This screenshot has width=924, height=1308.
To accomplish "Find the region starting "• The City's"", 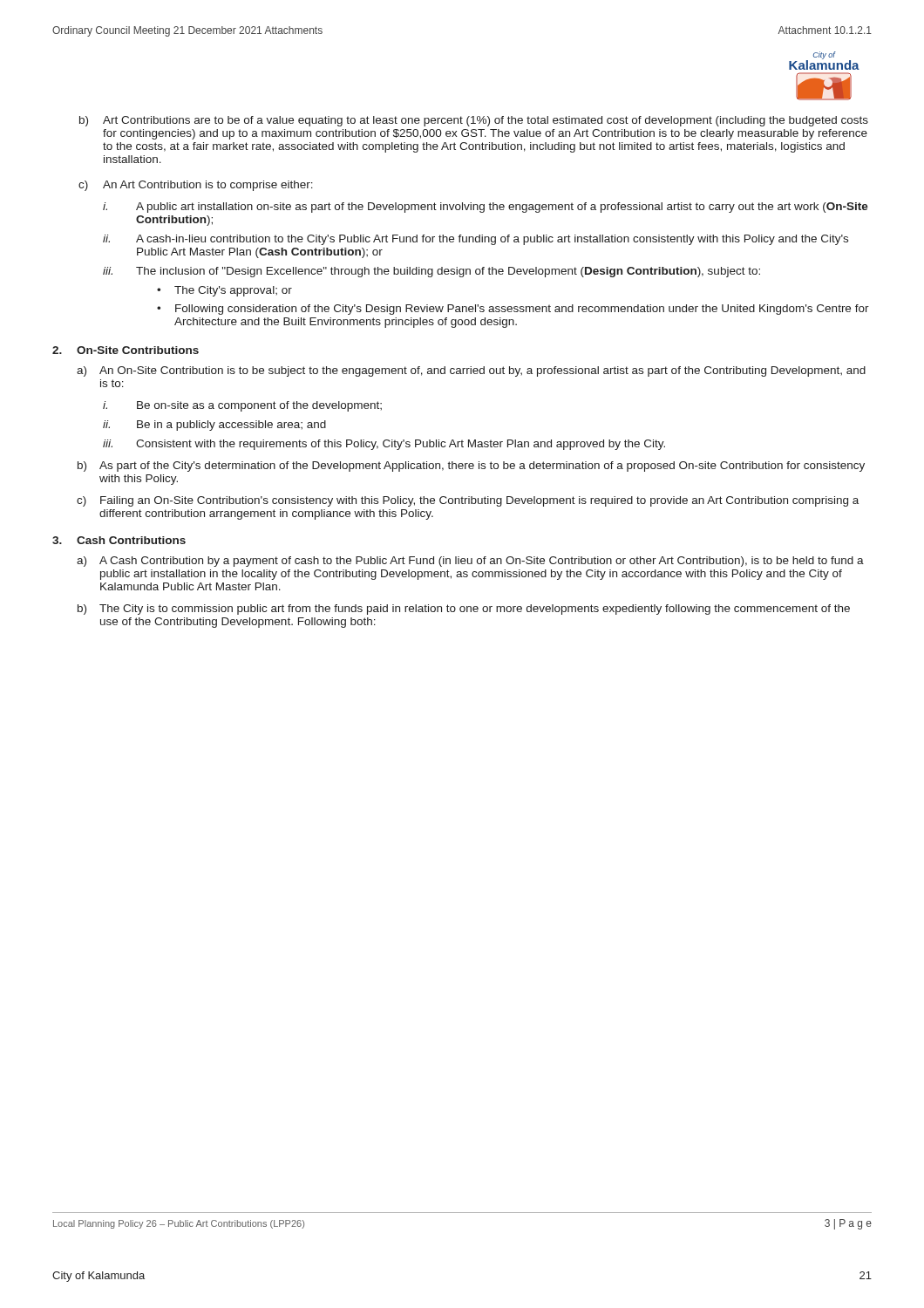I will coord(224,291).
